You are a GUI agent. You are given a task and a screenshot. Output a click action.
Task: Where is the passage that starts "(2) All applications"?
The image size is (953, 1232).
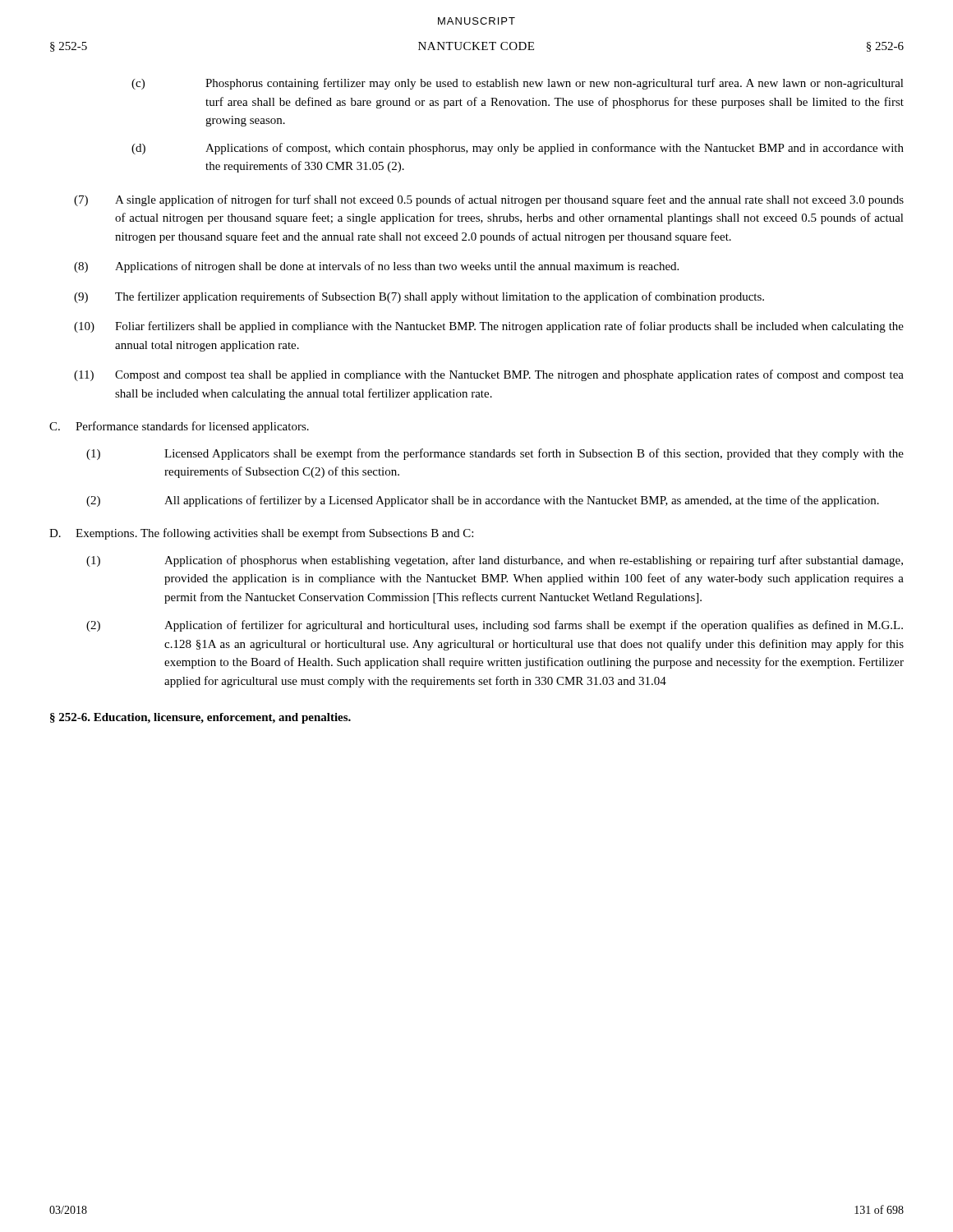(x=476, y=500)
